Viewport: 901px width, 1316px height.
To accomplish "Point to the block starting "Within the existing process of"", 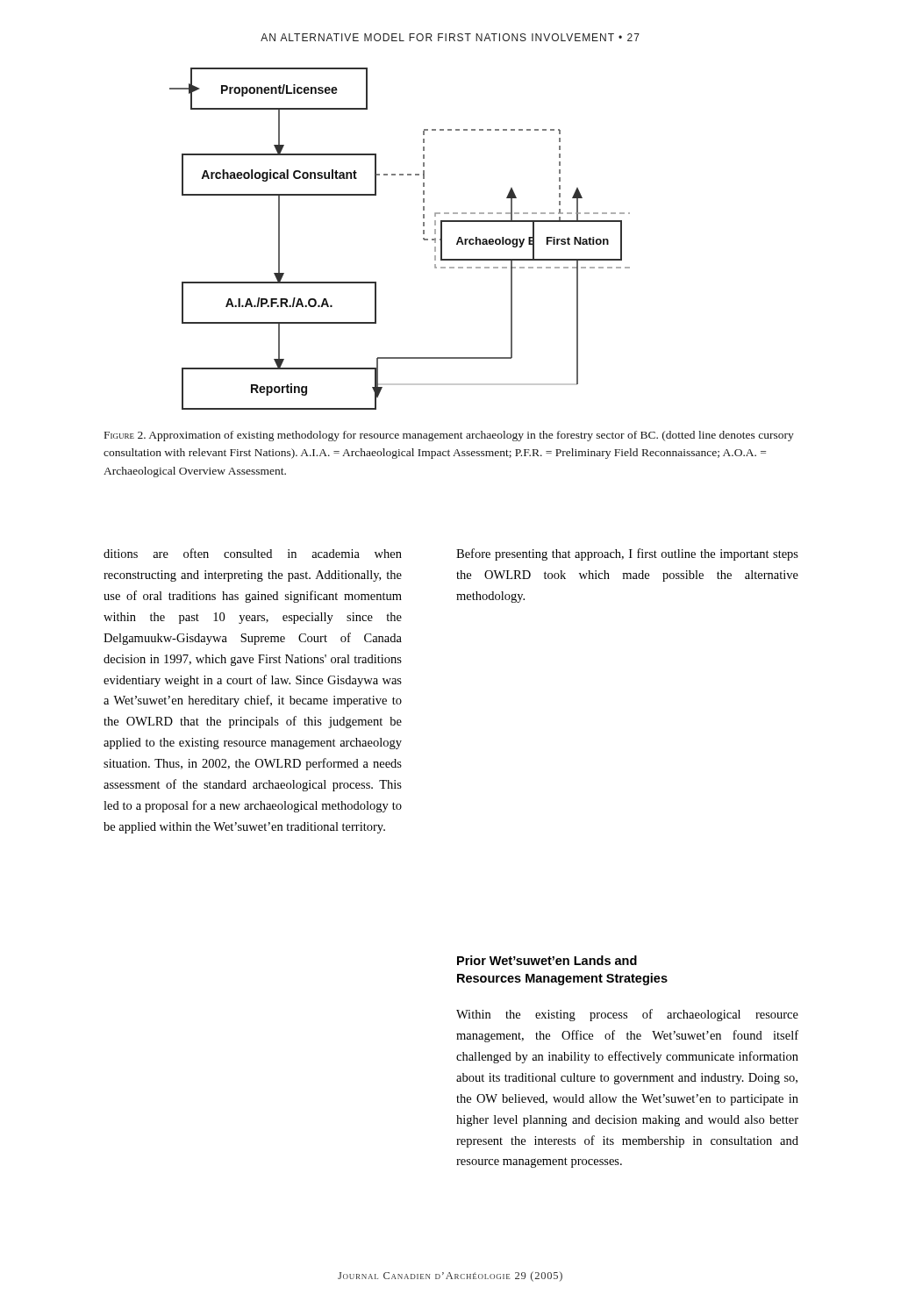I will click(627, 1088).
